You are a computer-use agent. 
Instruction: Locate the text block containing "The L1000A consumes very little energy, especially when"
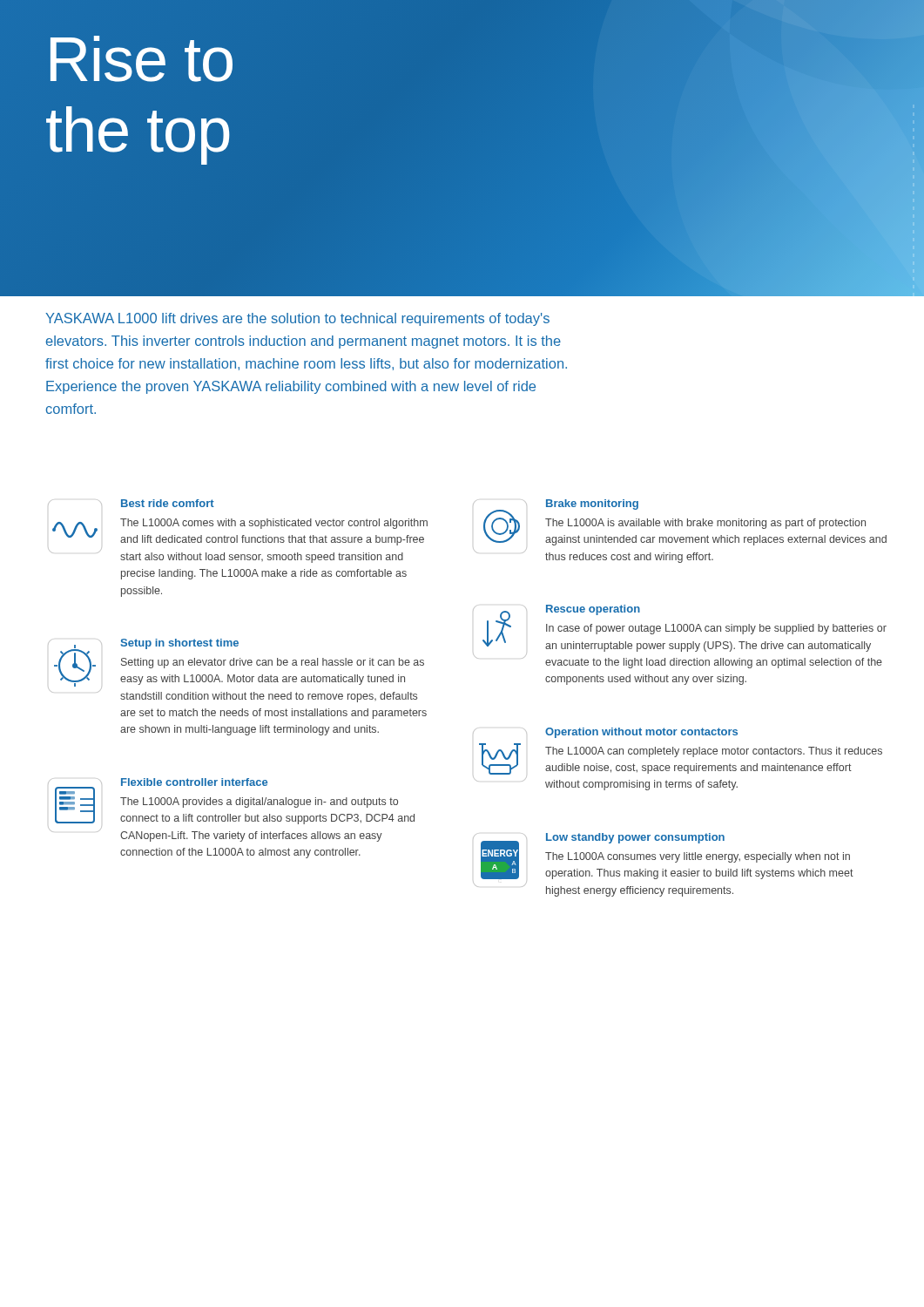(699, 873)
